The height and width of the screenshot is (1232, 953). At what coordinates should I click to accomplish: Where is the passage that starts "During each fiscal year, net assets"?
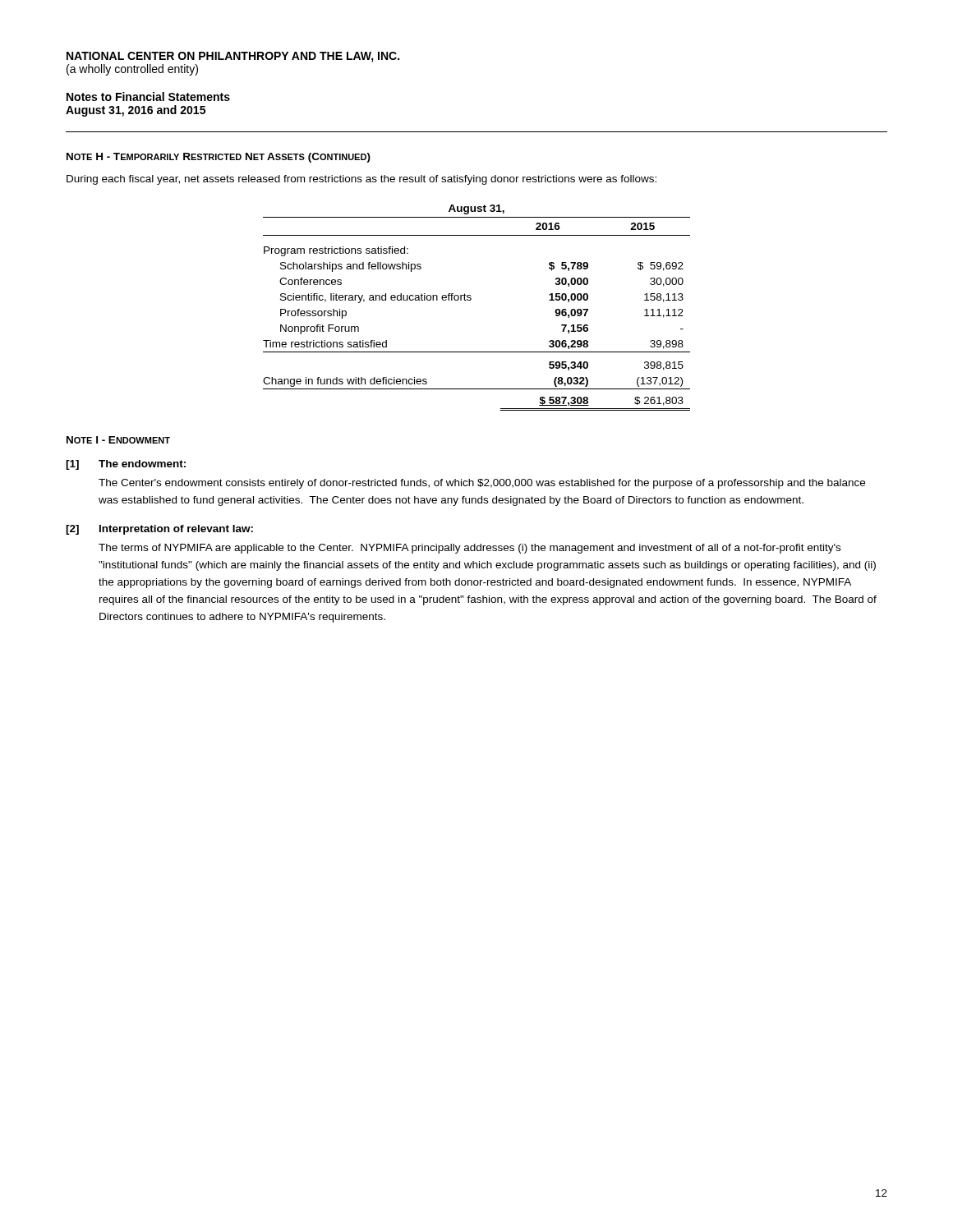362,179
